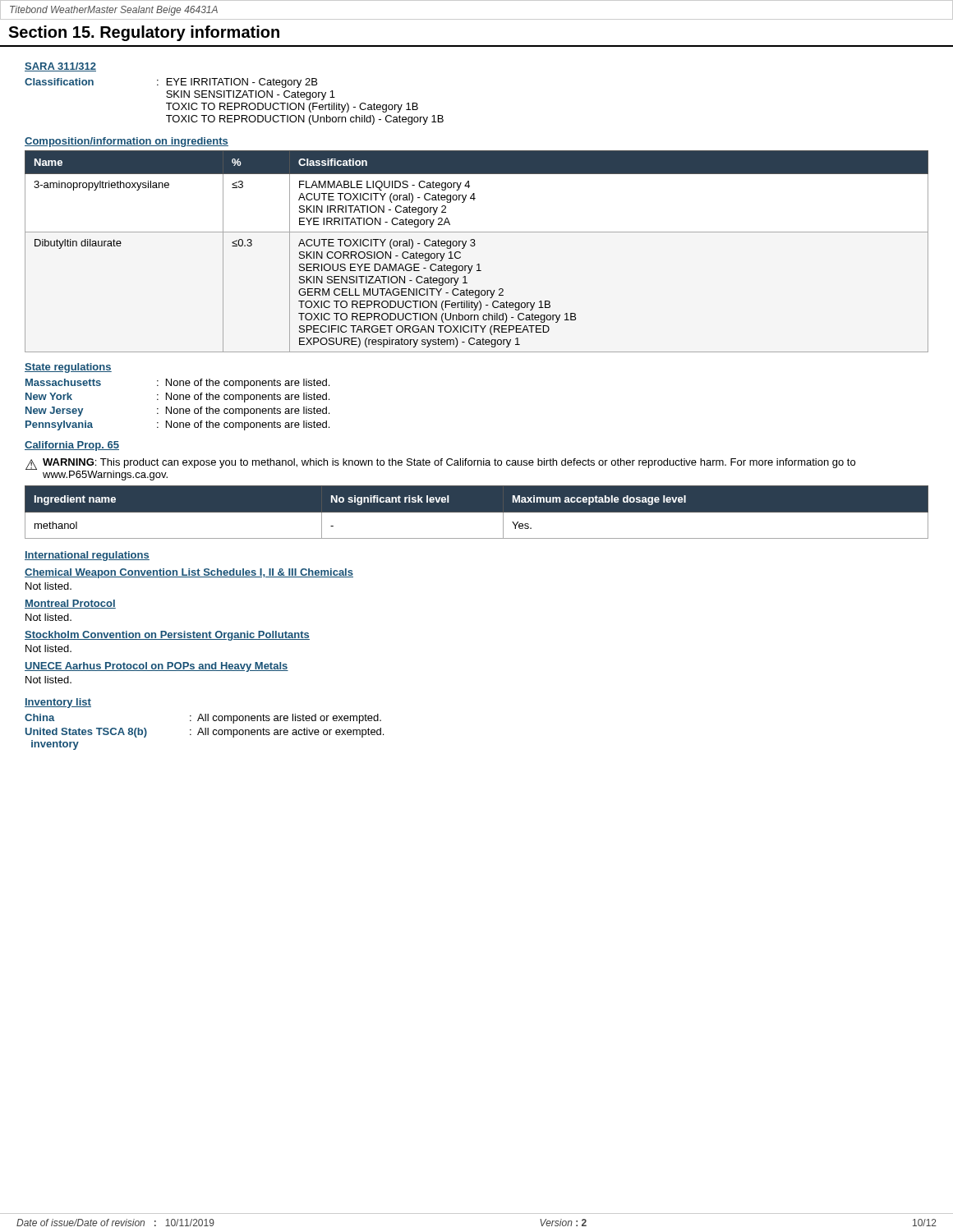
Task: Point to the block beginning "China : All components"
Action: point(203,719)
